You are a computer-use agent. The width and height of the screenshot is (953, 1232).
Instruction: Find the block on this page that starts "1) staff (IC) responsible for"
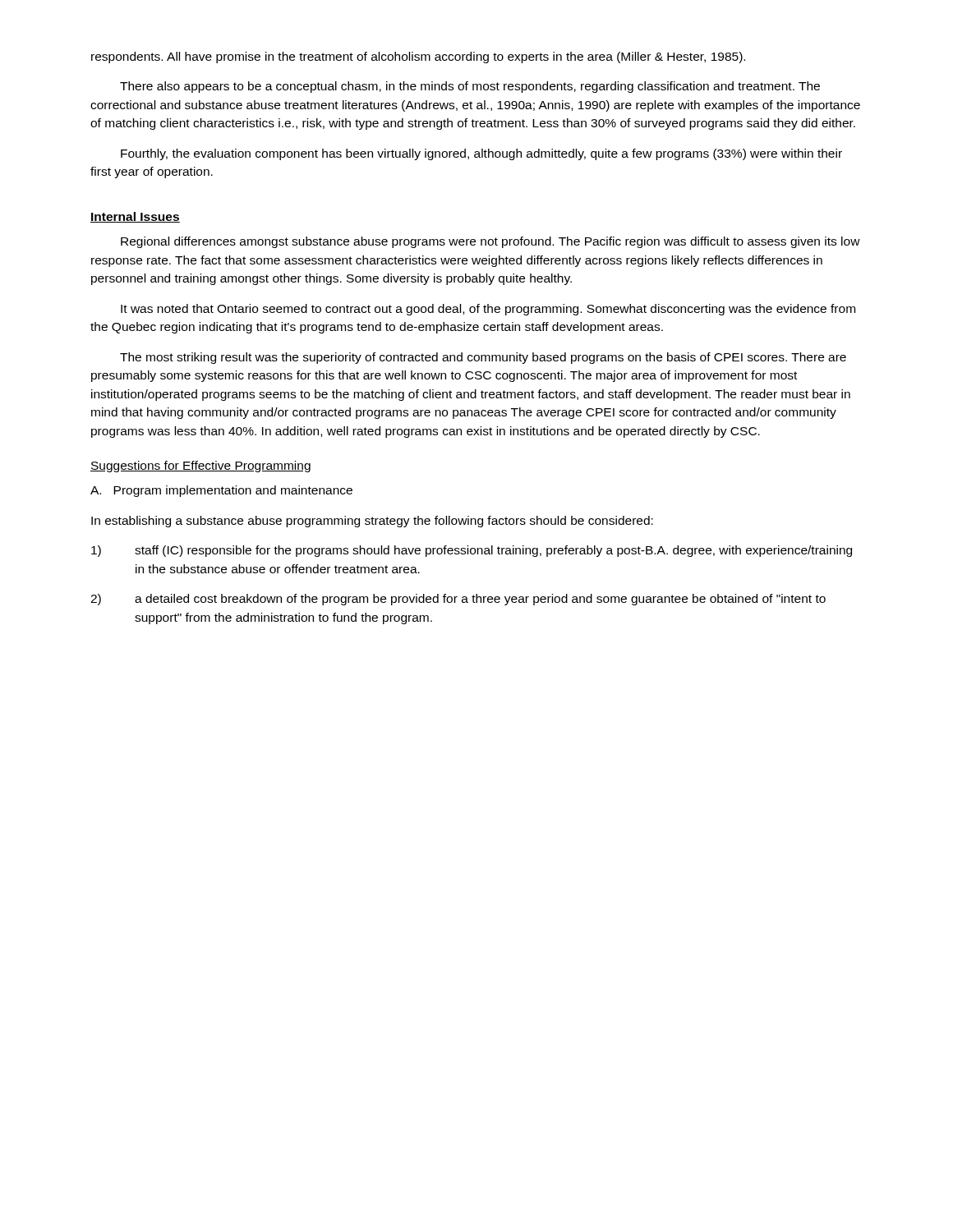click(476, 560)
